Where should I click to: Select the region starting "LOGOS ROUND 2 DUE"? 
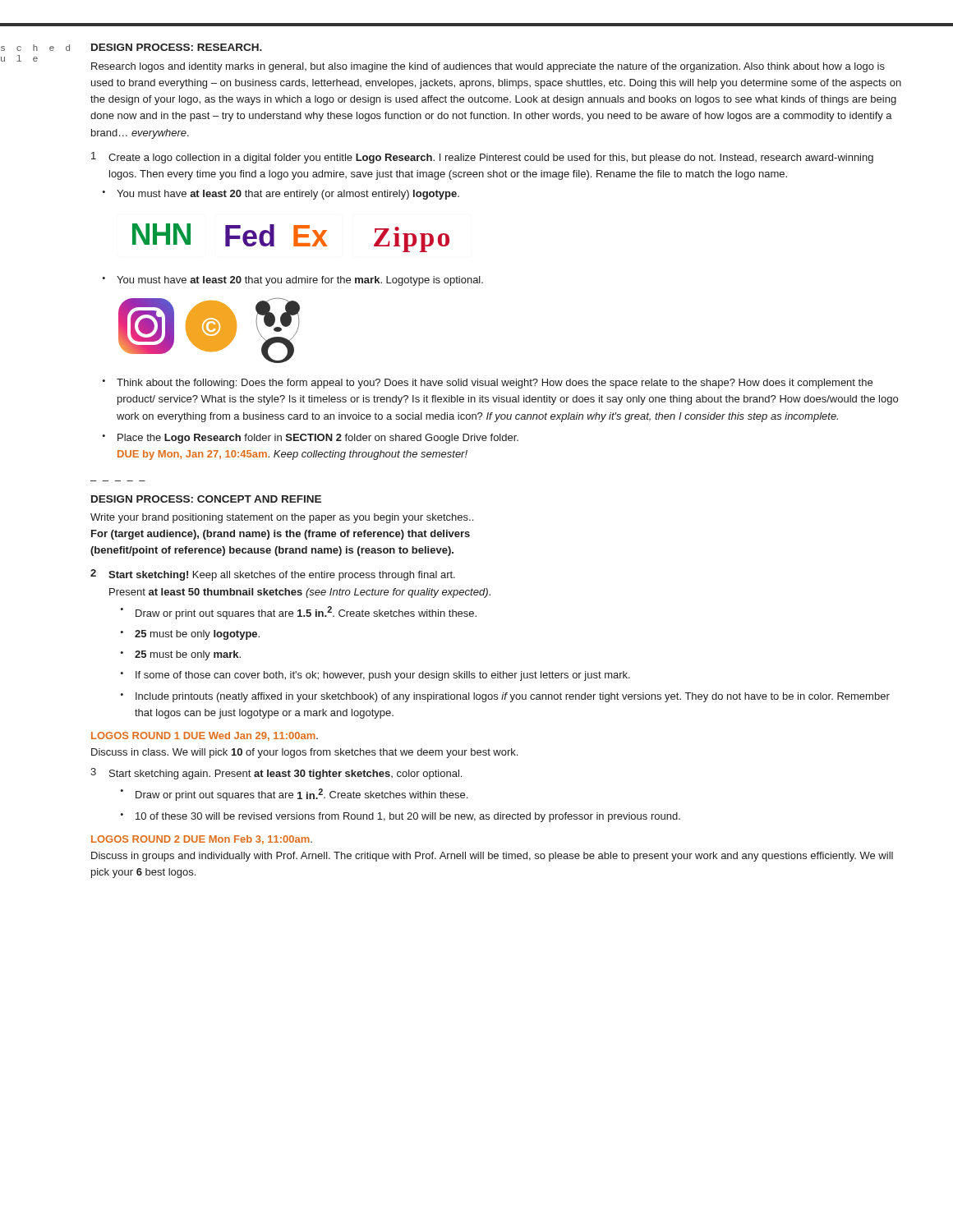point(492,855)
